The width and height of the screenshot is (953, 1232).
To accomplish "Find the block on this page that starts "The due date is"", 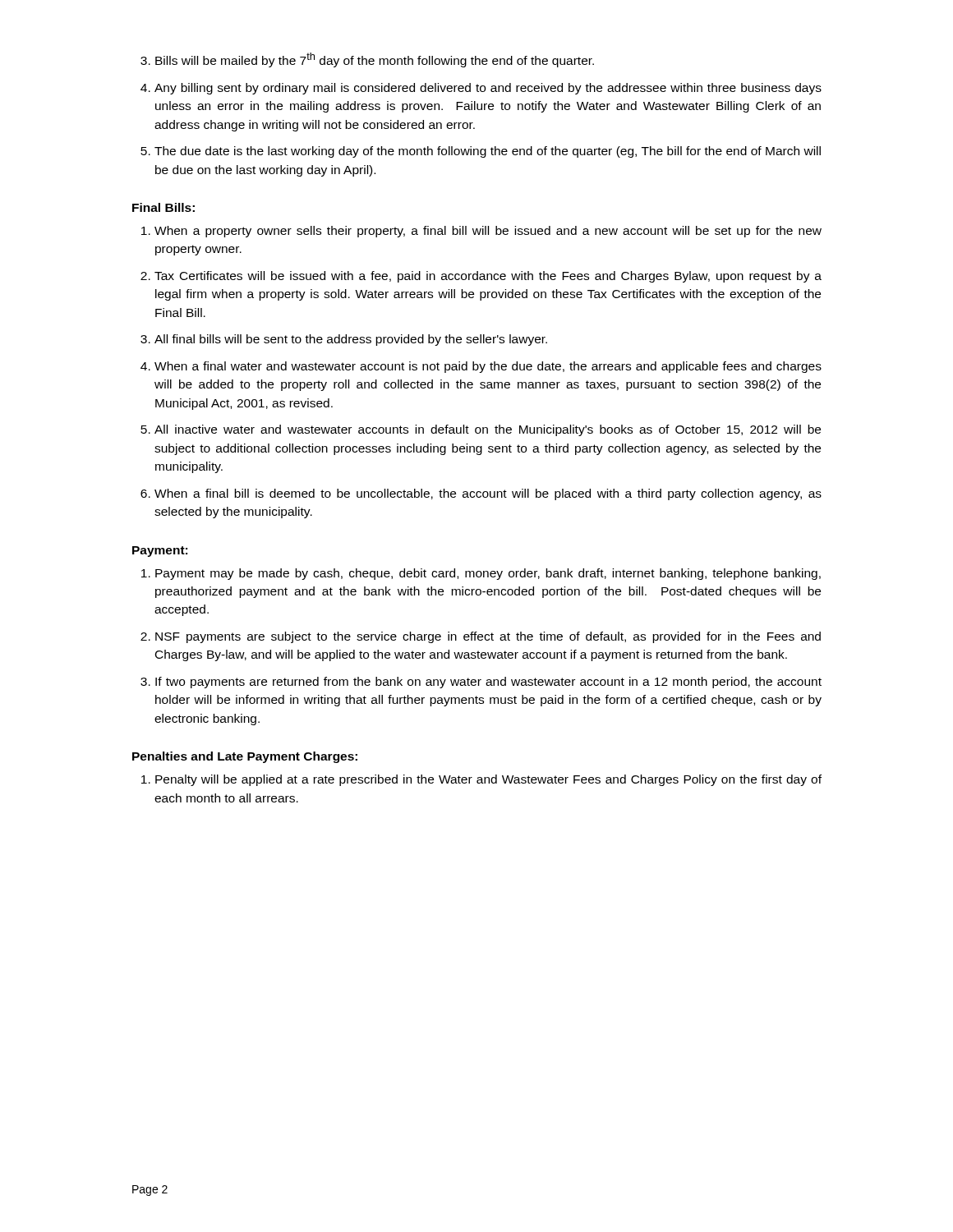I will 488,161.
